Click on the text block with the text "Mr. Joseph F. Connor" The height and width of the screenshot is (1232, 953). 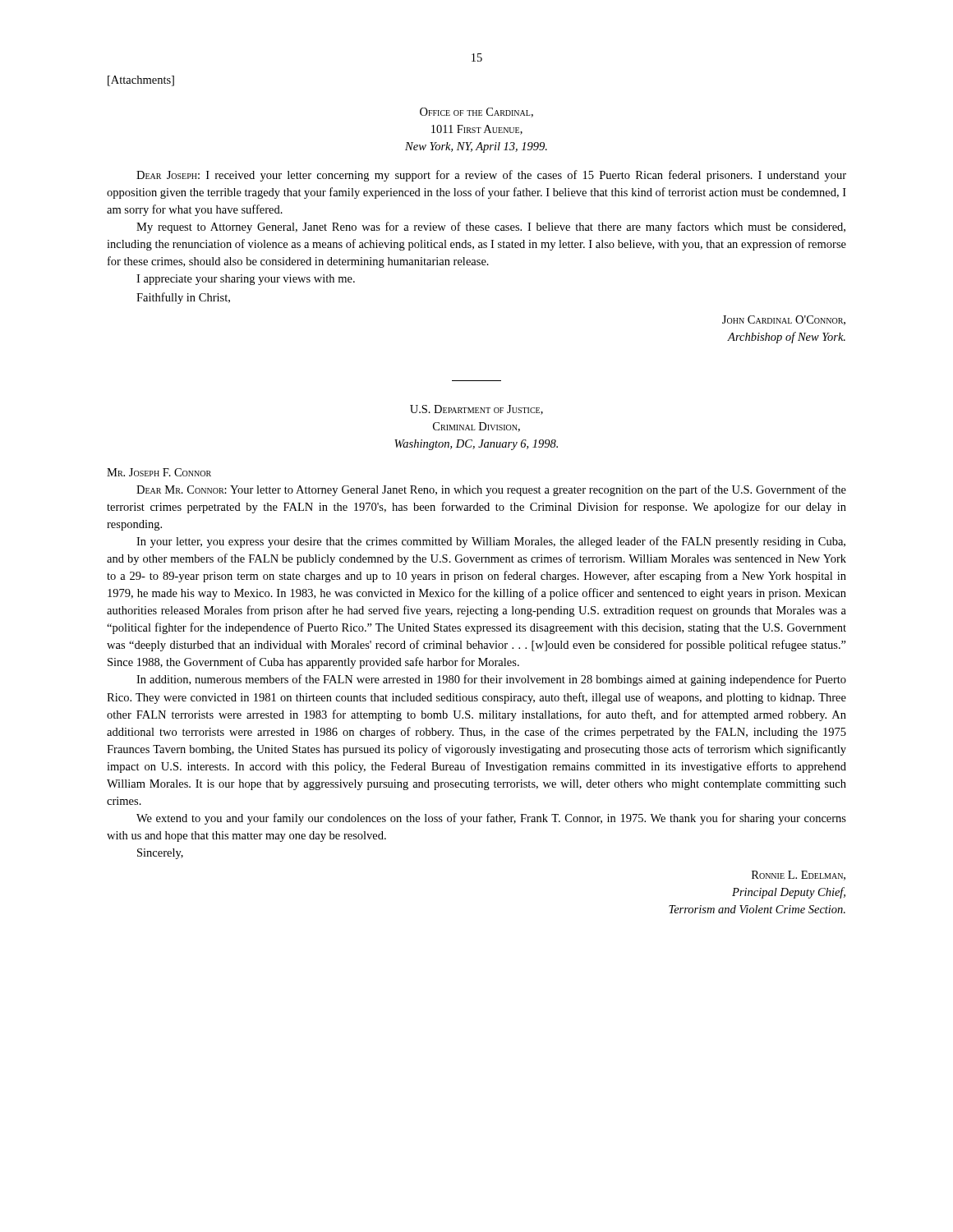click(x=476, y=663)
